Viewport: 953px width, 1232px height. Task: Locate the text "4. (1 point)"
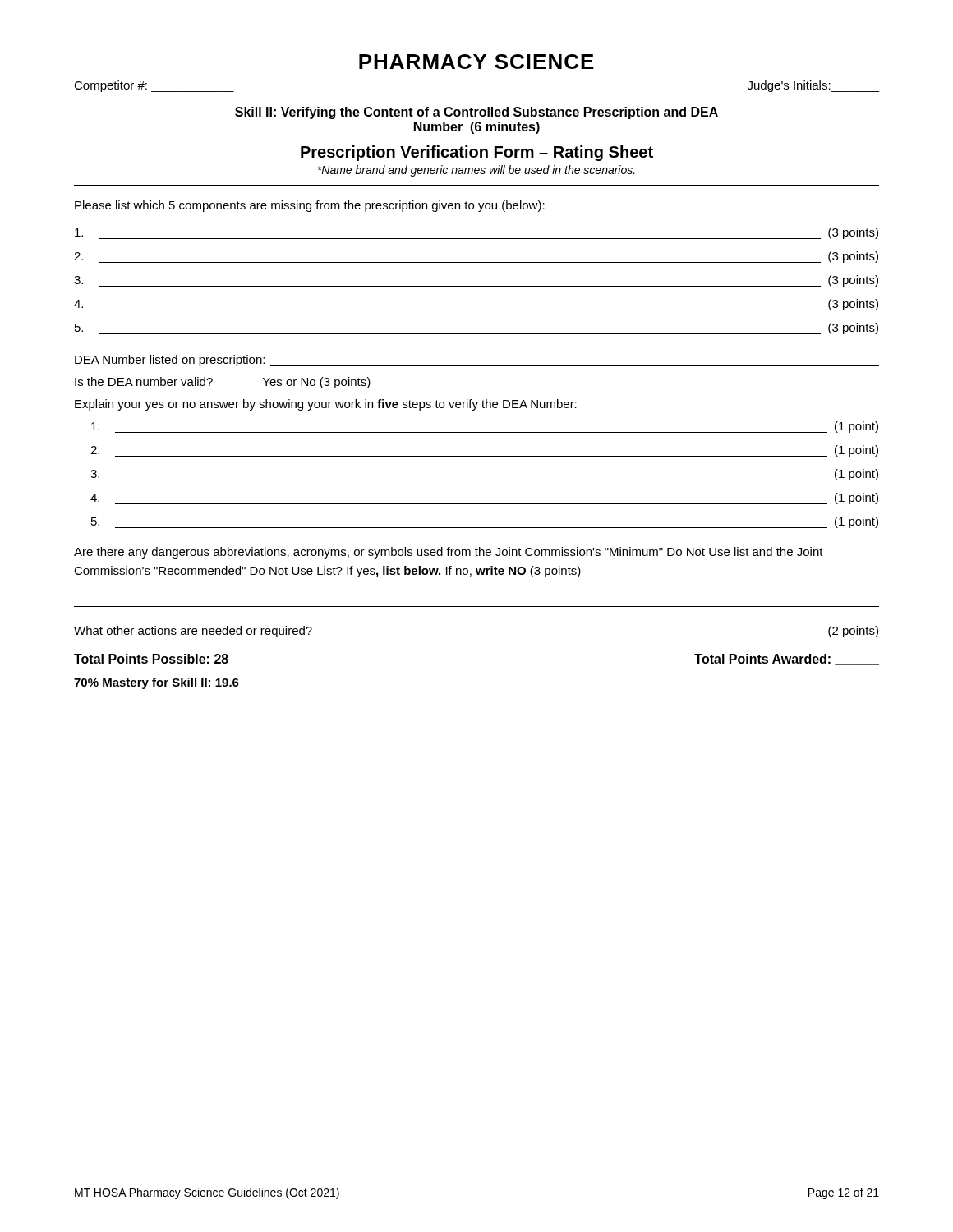(x=485, y=496)
